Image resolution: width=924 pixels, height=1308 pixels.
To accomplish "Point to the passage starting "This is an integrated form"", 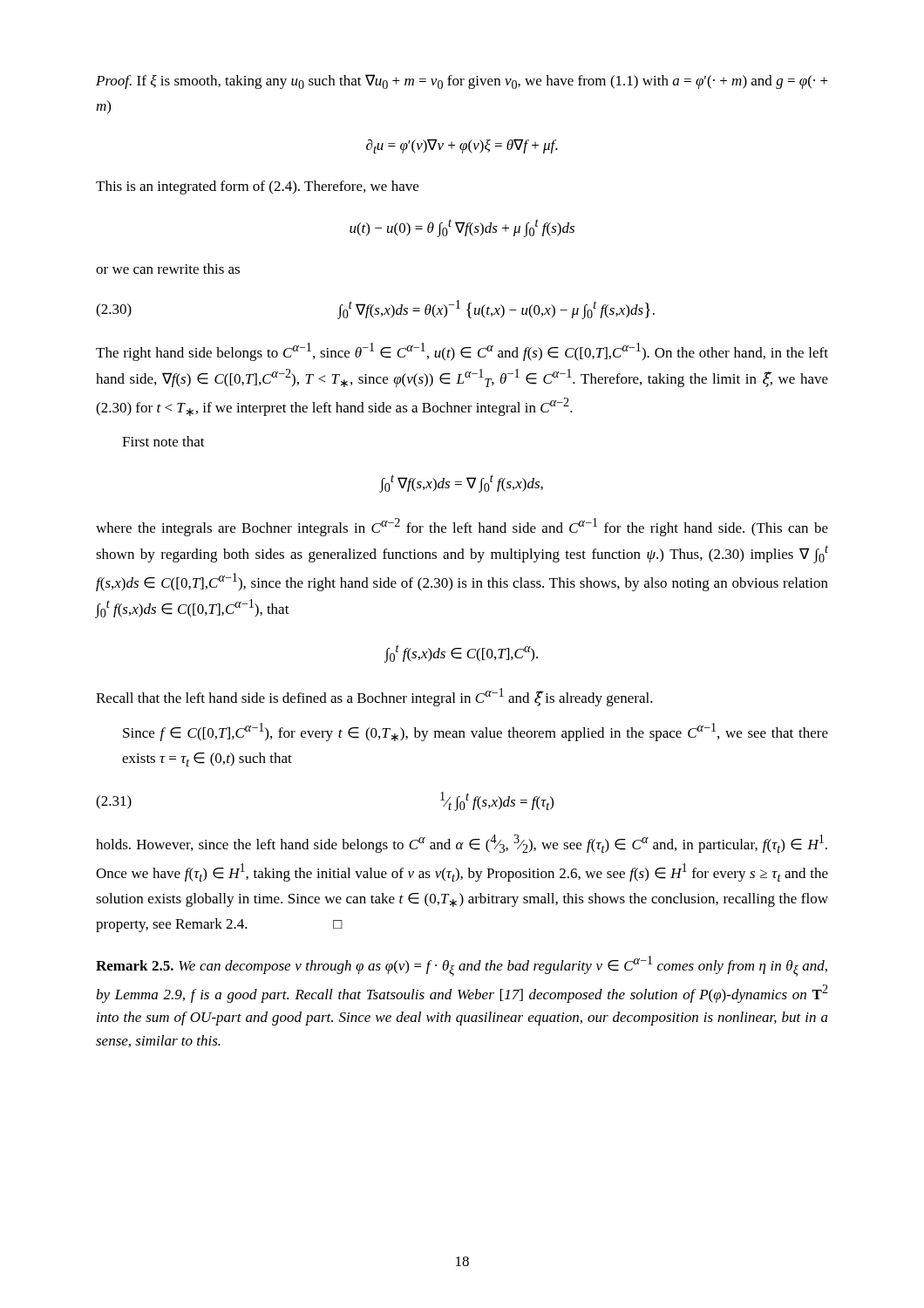I will [x=257, y=187].
